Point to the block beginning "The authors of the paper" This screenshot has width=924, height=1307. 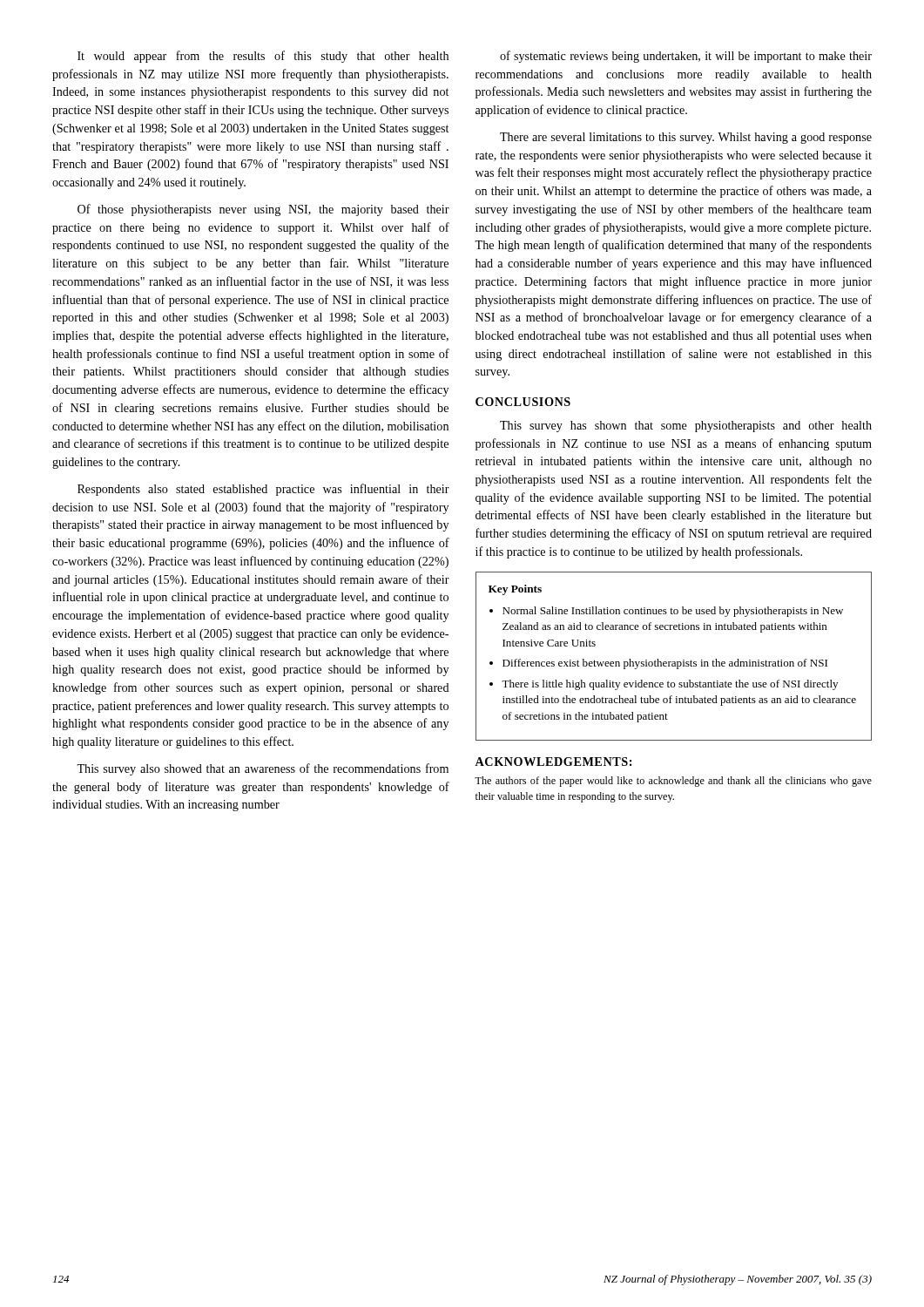(673, 789)
